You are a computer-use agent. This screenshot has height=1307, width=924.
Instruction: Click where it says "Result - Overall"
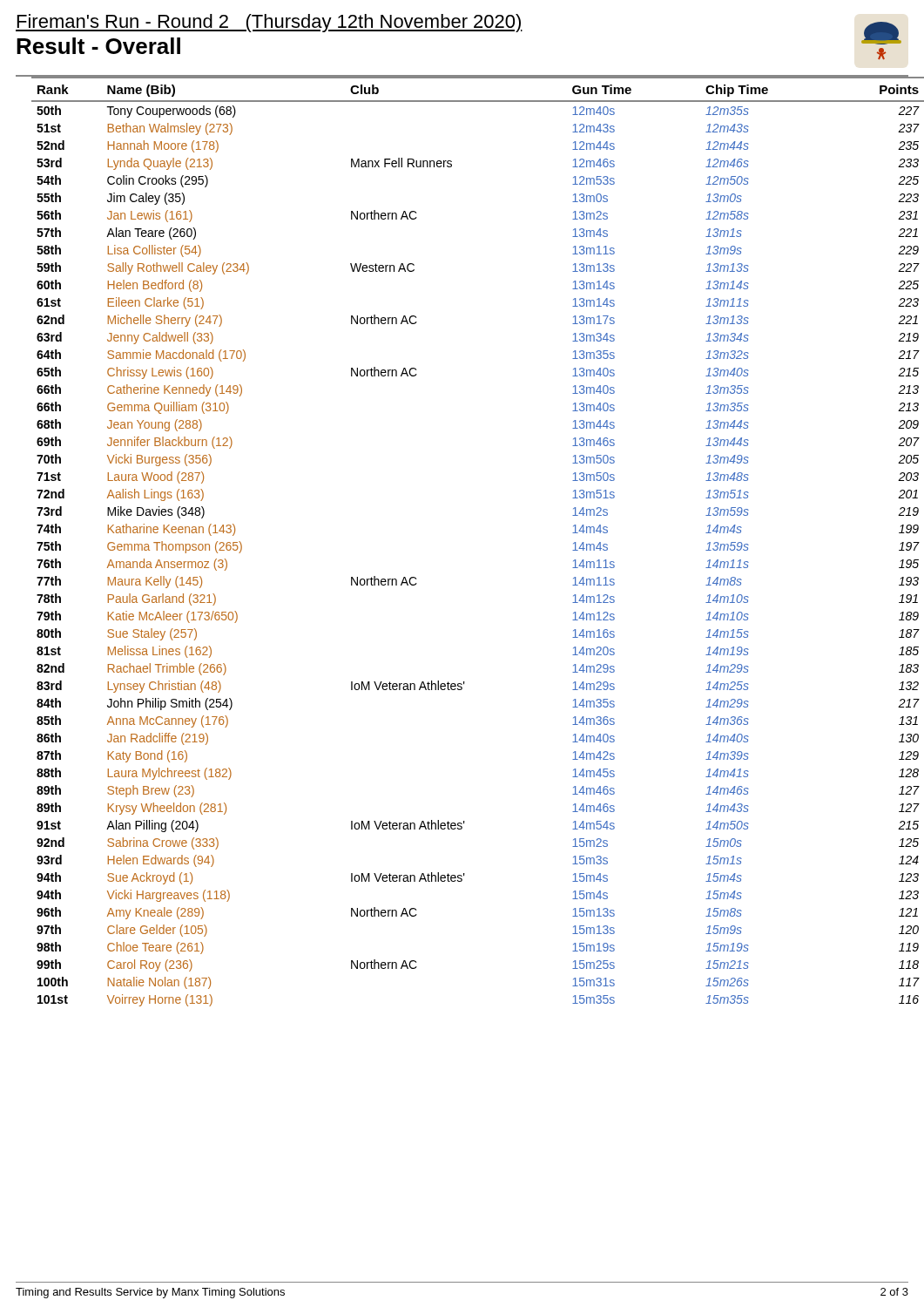(99, 46)
